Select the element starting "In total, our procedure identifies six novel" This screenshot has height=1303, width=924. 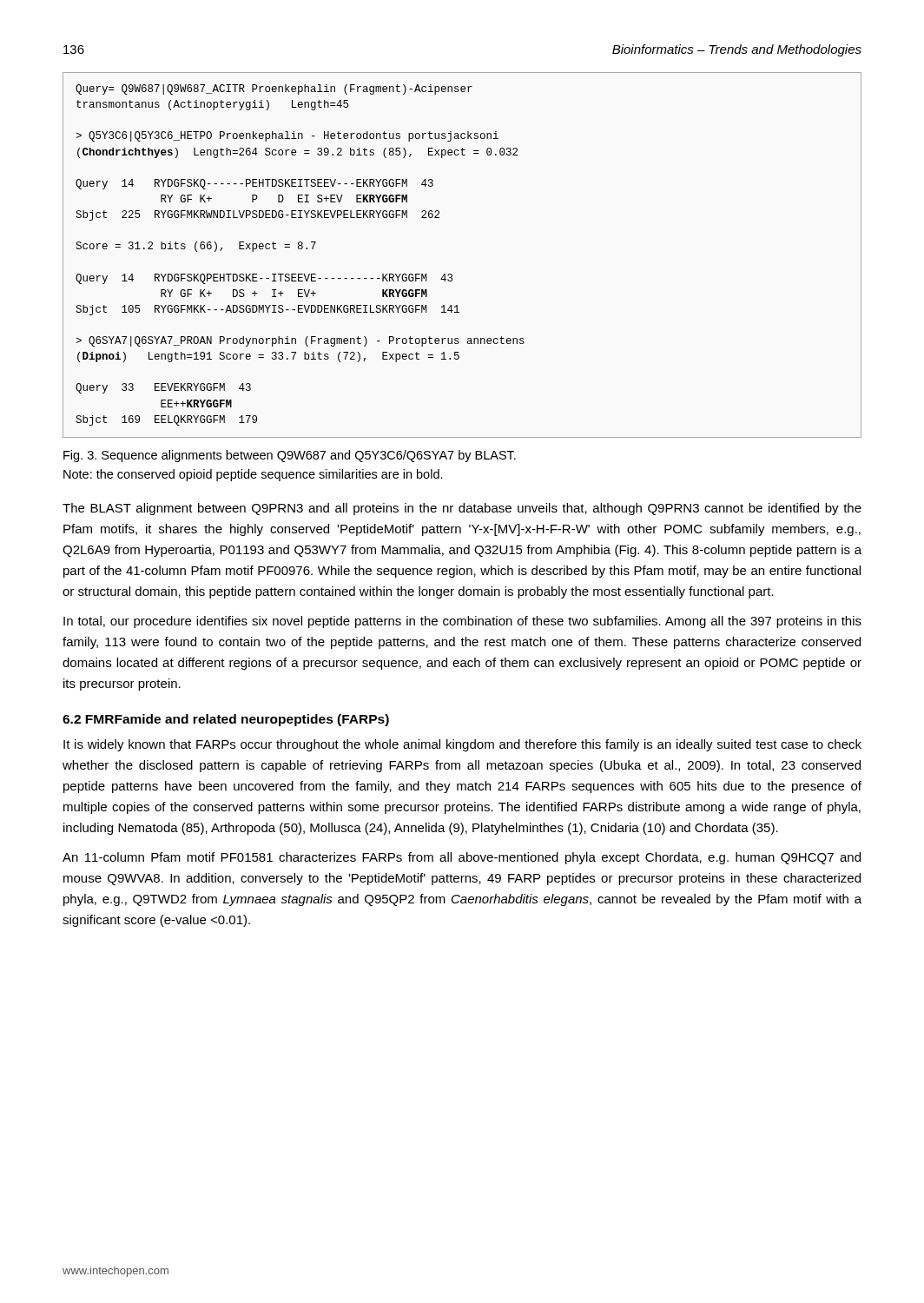462,652
